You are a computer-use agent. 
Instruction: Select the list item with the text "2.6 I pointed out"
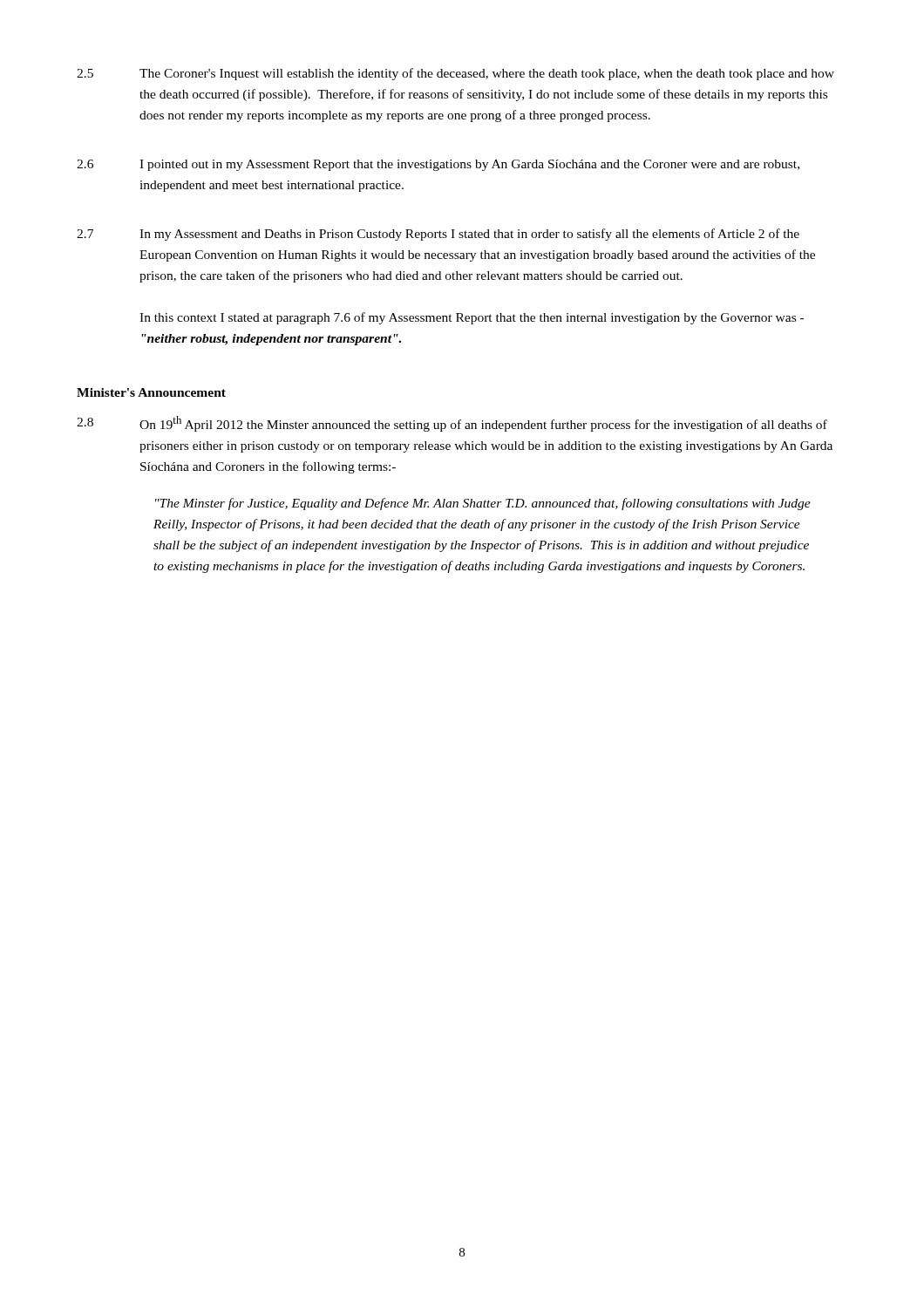(462, 174)
